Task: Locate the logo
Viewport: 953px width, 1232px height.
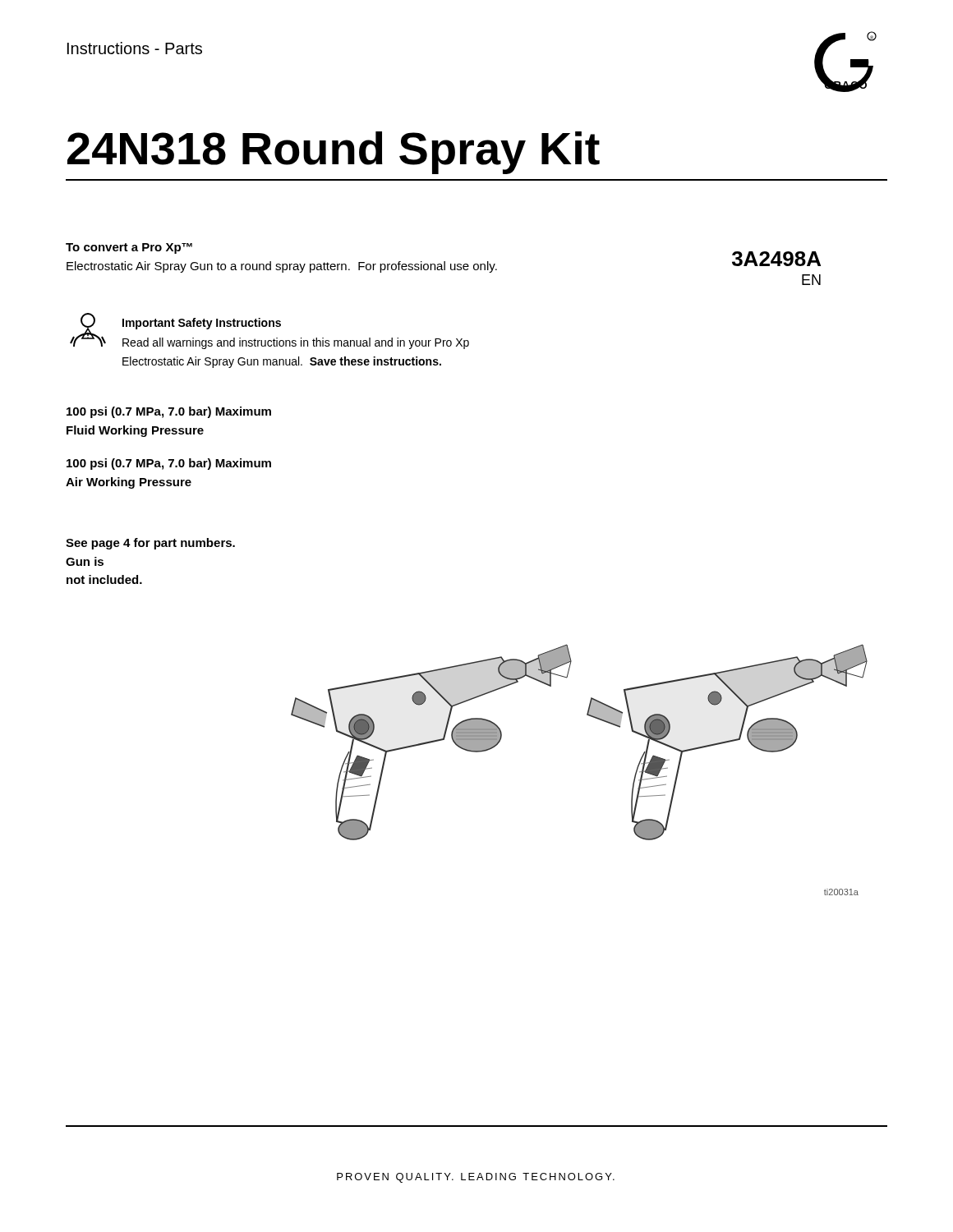Action: tap(846, 61)
